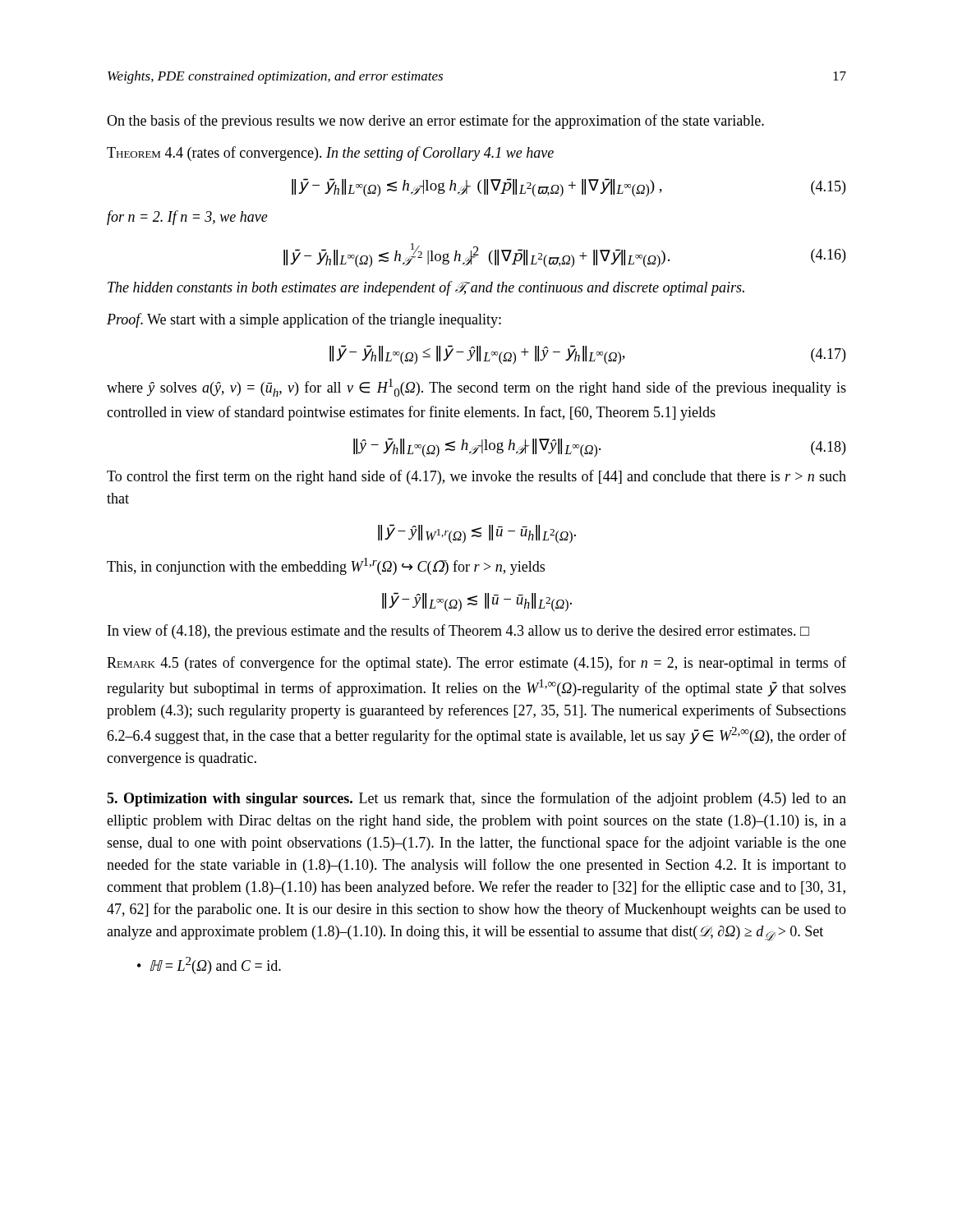Find the formula that says "‖ȳ − ȳh‖L∞(Ω) ≲ h𝒯1⁄2 |log h𝒯|2"
This screenshot has width=953, height=1232.
pyautogui.click(x=564, y=254)
